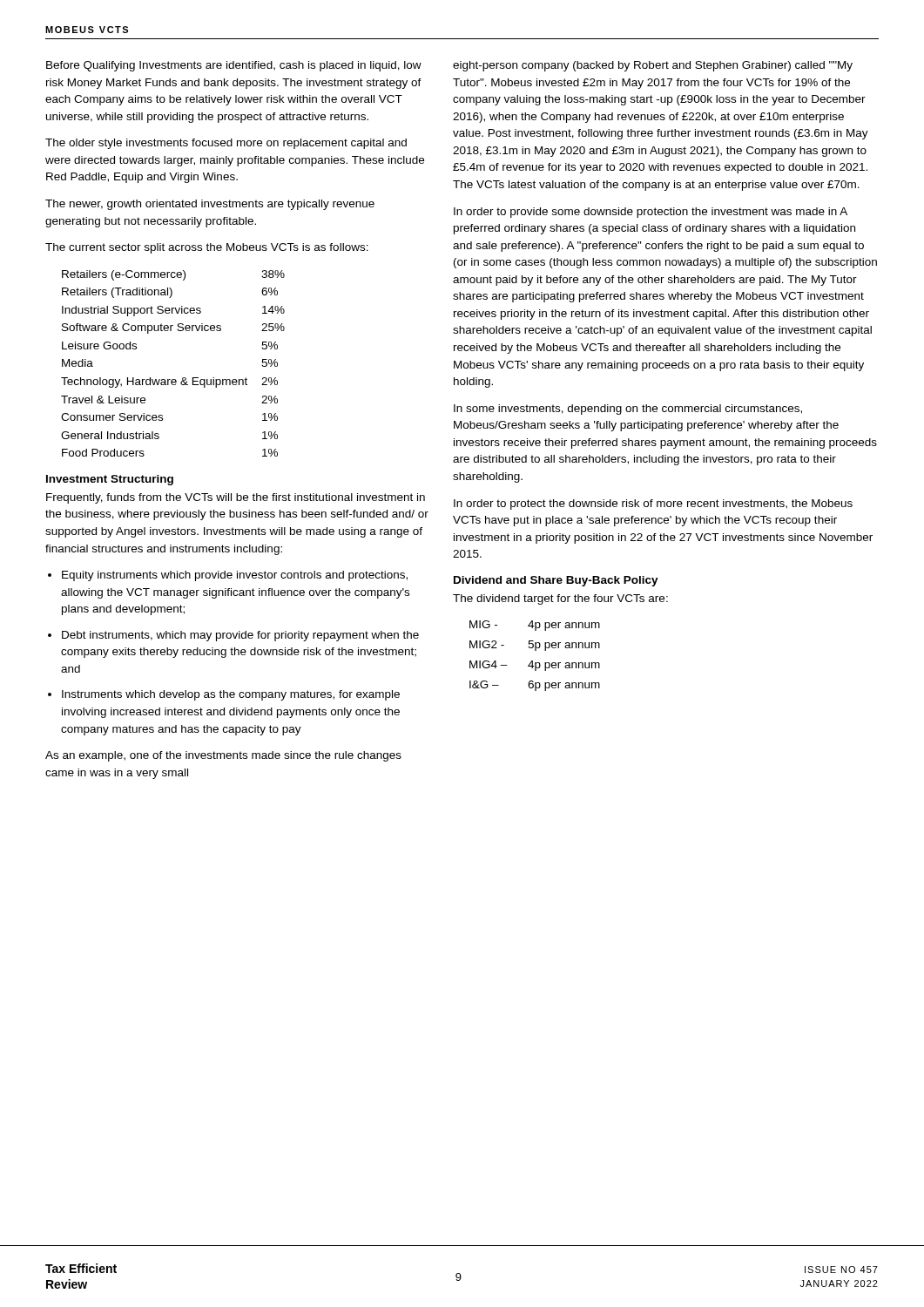
Task: Locate the list item containing "MIG4 –4p per"
Action: pos(534,665)
